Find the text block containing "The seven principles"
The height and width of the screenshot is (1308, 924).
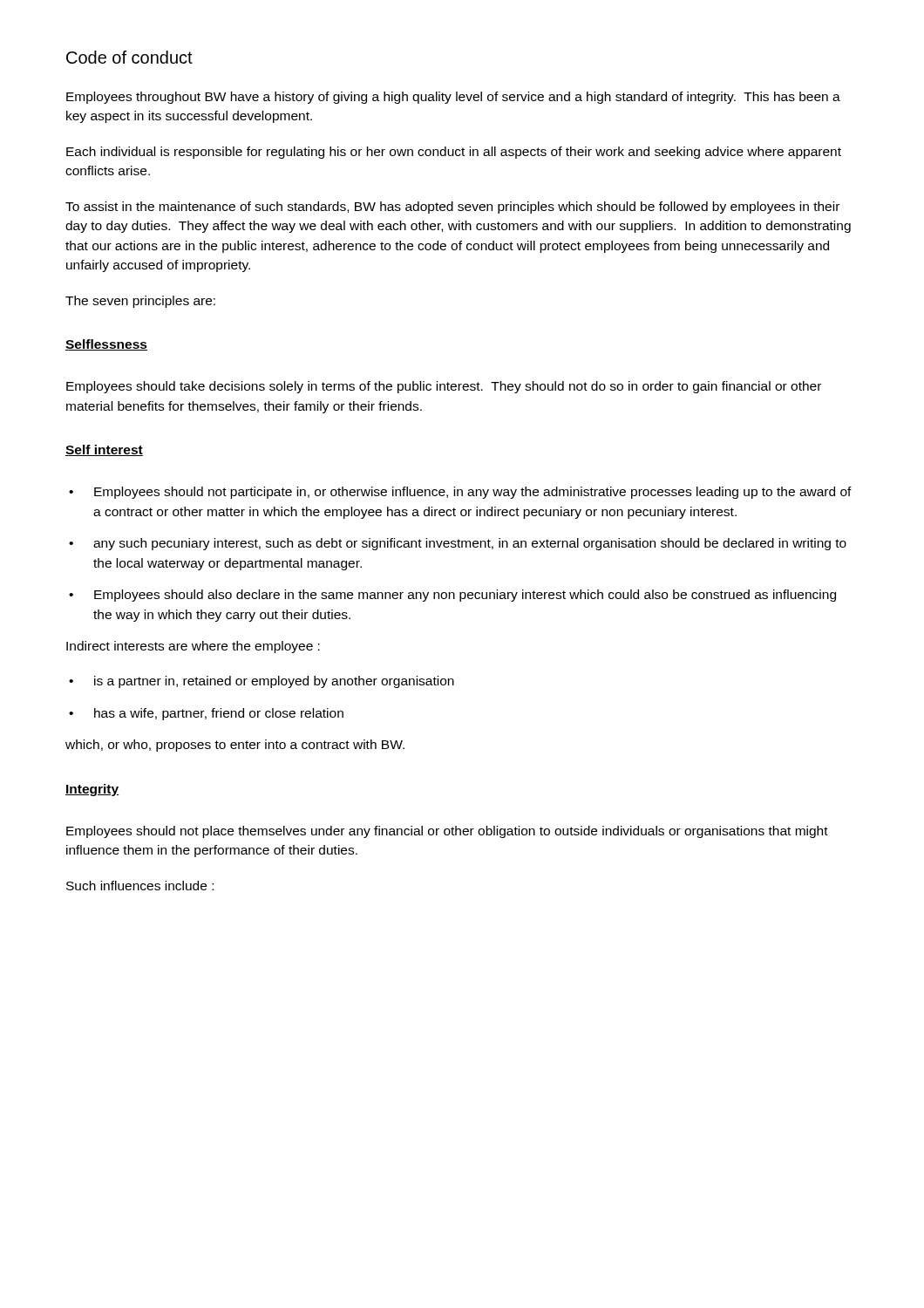[141, 300]
